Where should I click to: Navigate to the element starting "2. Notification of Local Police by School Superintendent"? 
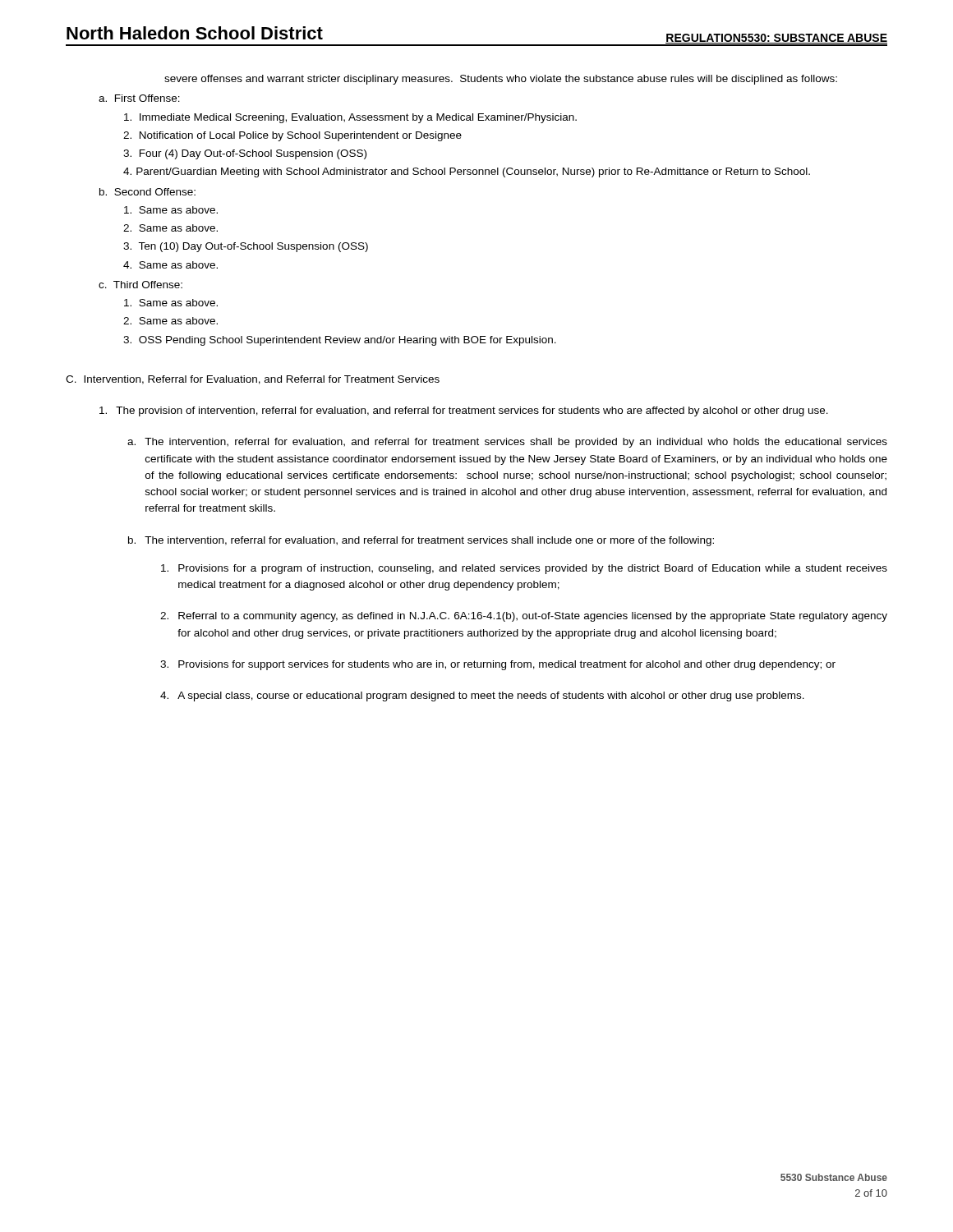(x=292, y=135)
